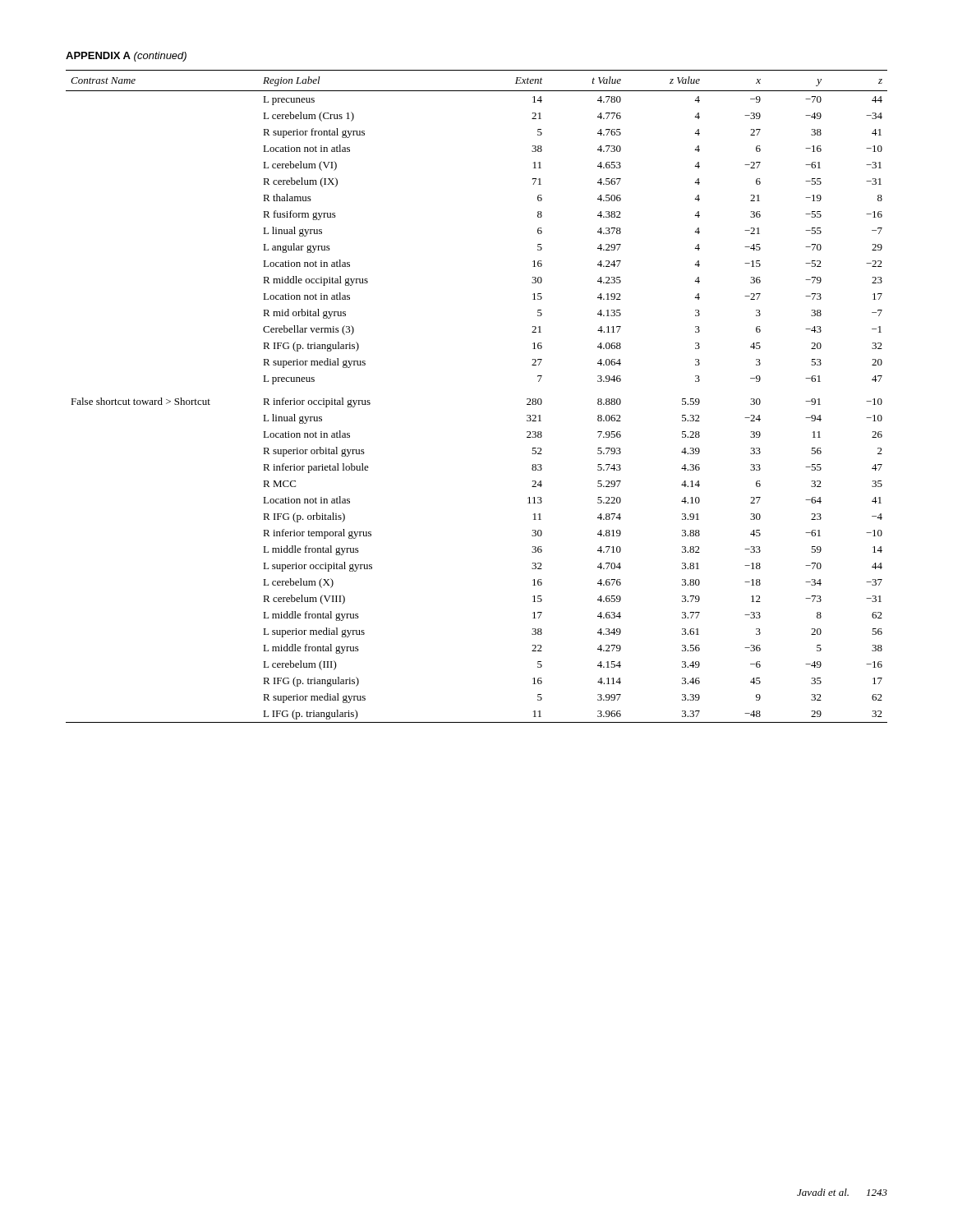Locate the table with the text "L superior medial"
This screenshot has height=1232, width=953.
pyautogui.click(x=476, y=396)
